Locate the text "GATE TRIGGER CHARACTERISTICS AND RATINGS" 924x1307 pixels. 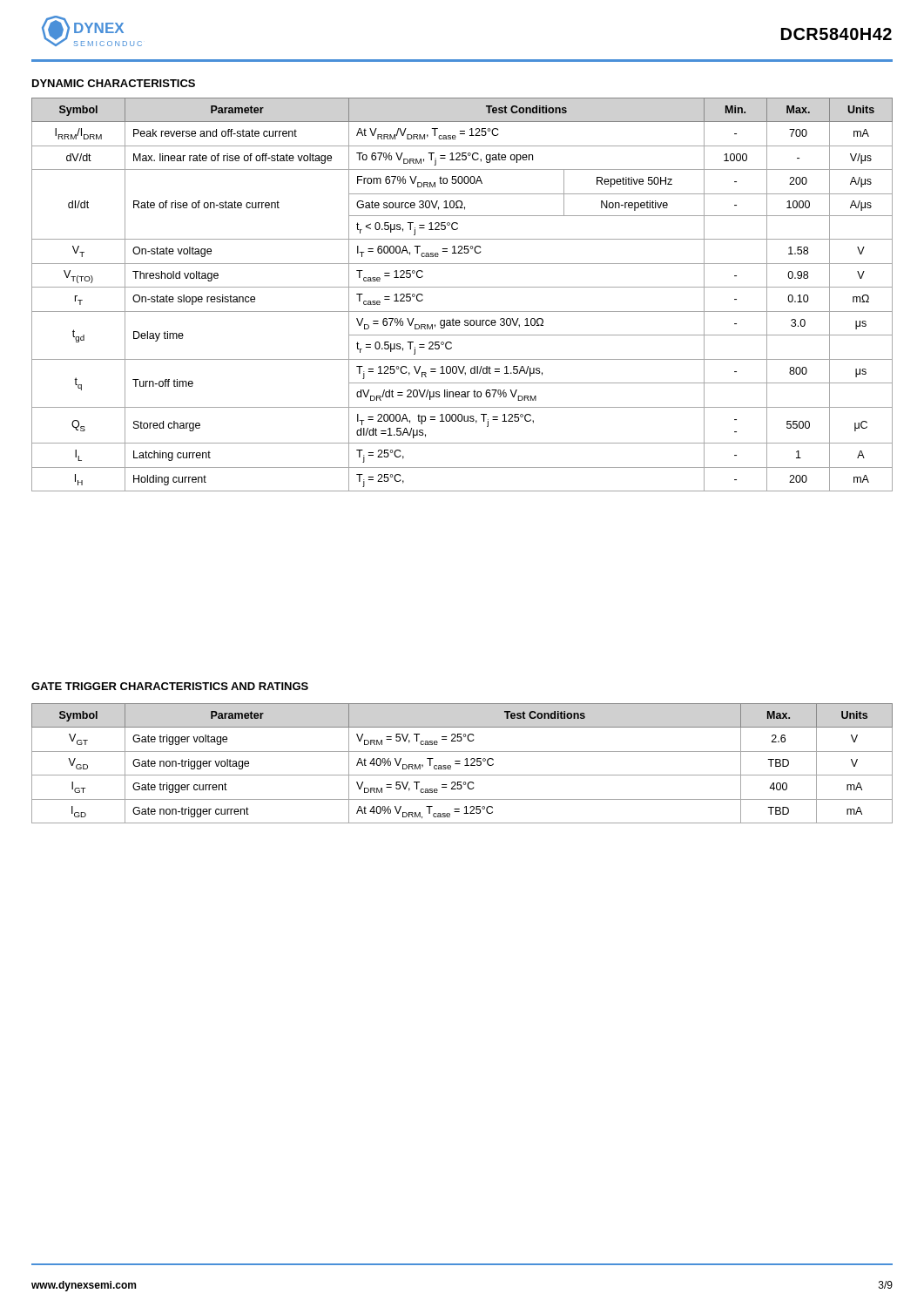(x=170, y=686)
